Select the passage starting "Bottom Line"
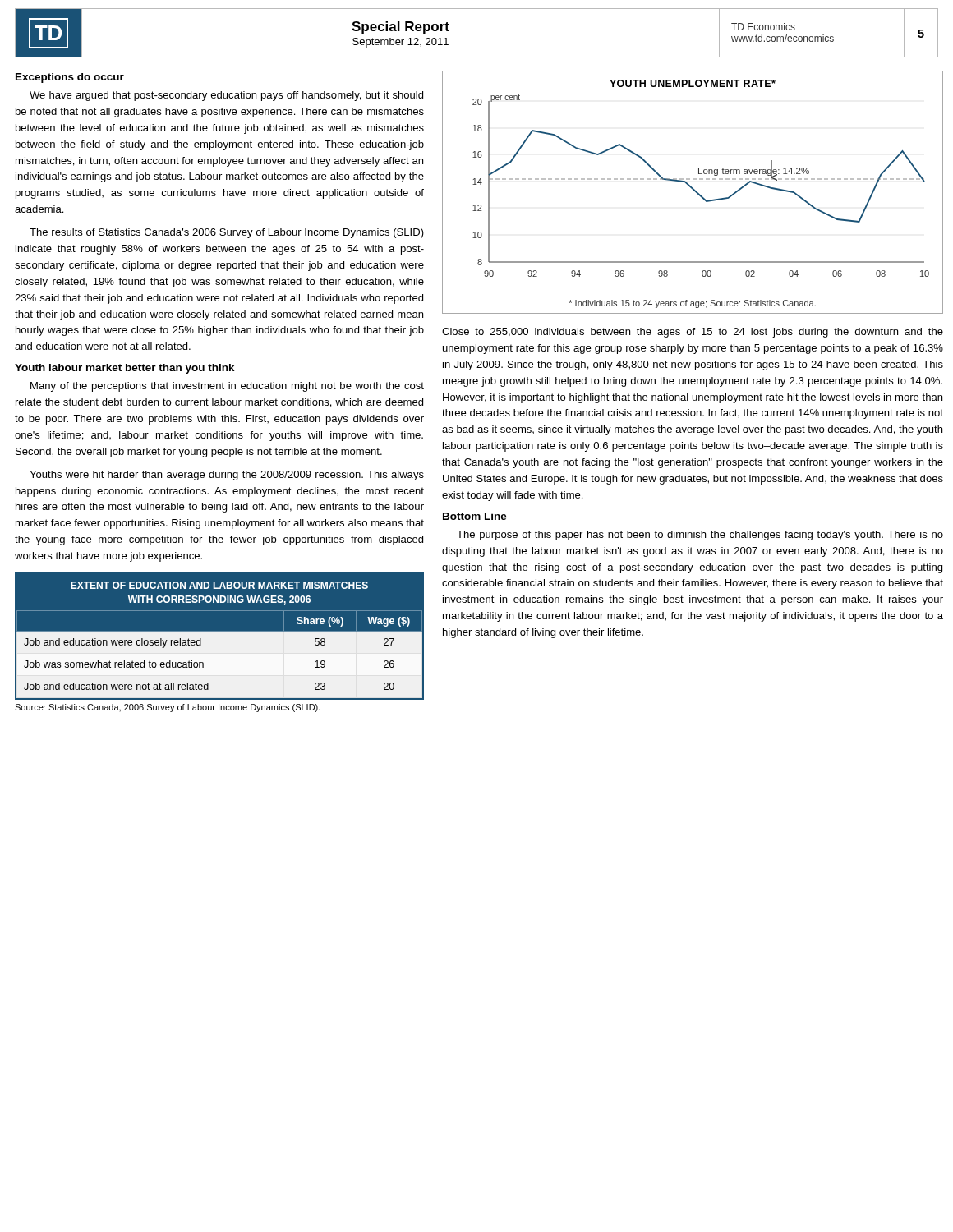 click(474, 516)
